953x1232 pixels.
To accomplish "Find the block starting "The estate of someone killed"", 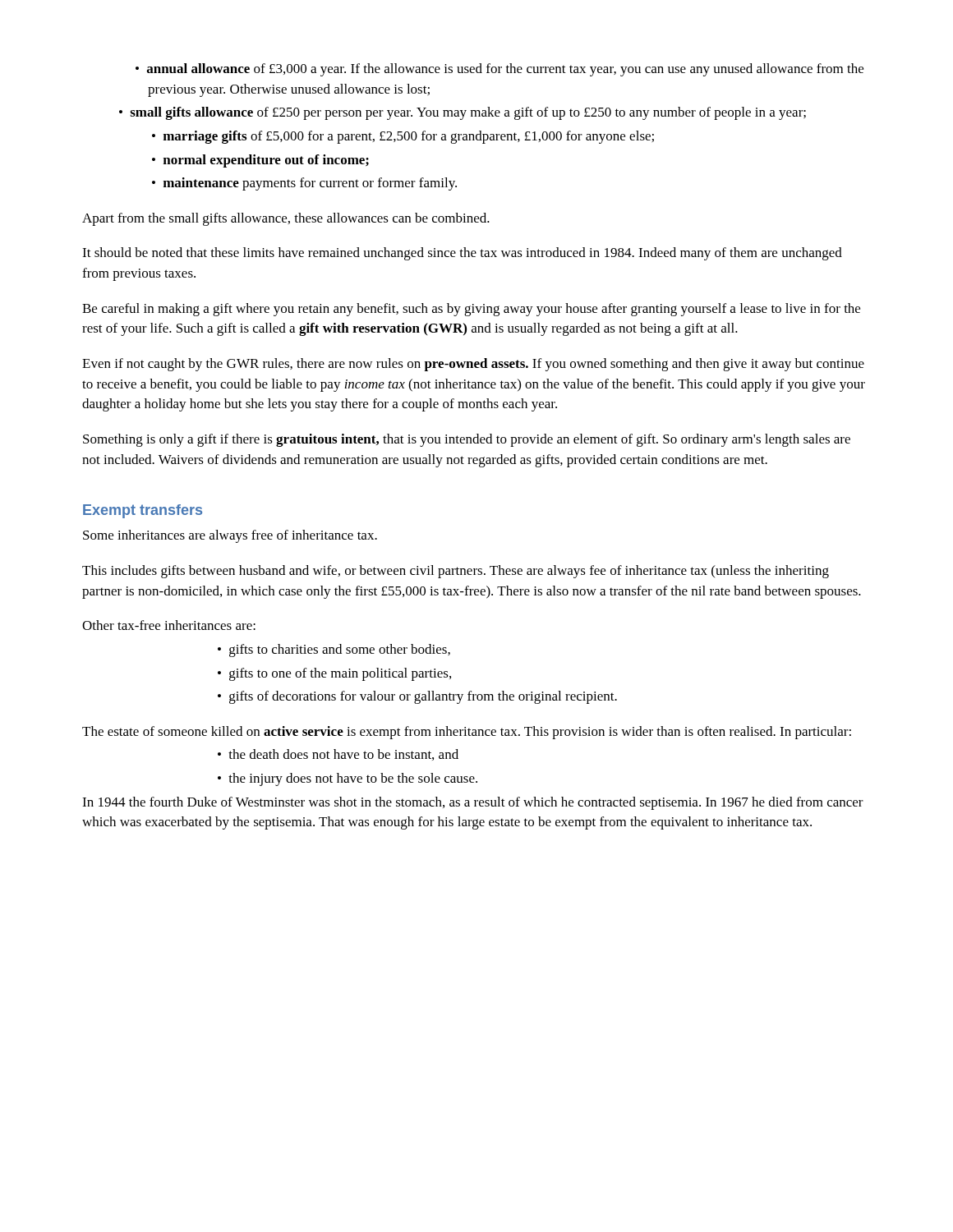I will point(467,731).
